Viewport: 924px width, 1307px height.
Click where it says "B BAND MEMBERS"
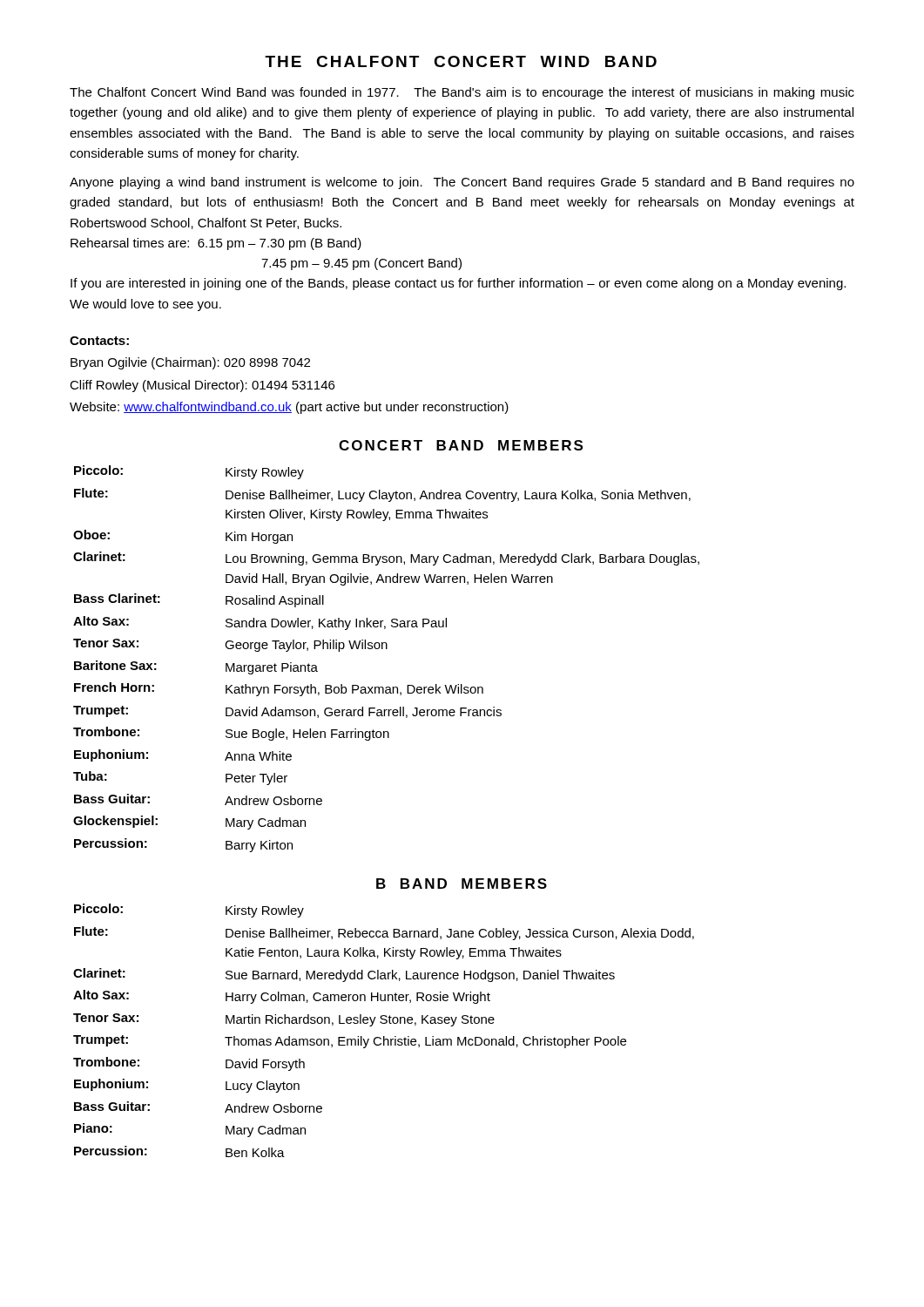tap(462, 884)
